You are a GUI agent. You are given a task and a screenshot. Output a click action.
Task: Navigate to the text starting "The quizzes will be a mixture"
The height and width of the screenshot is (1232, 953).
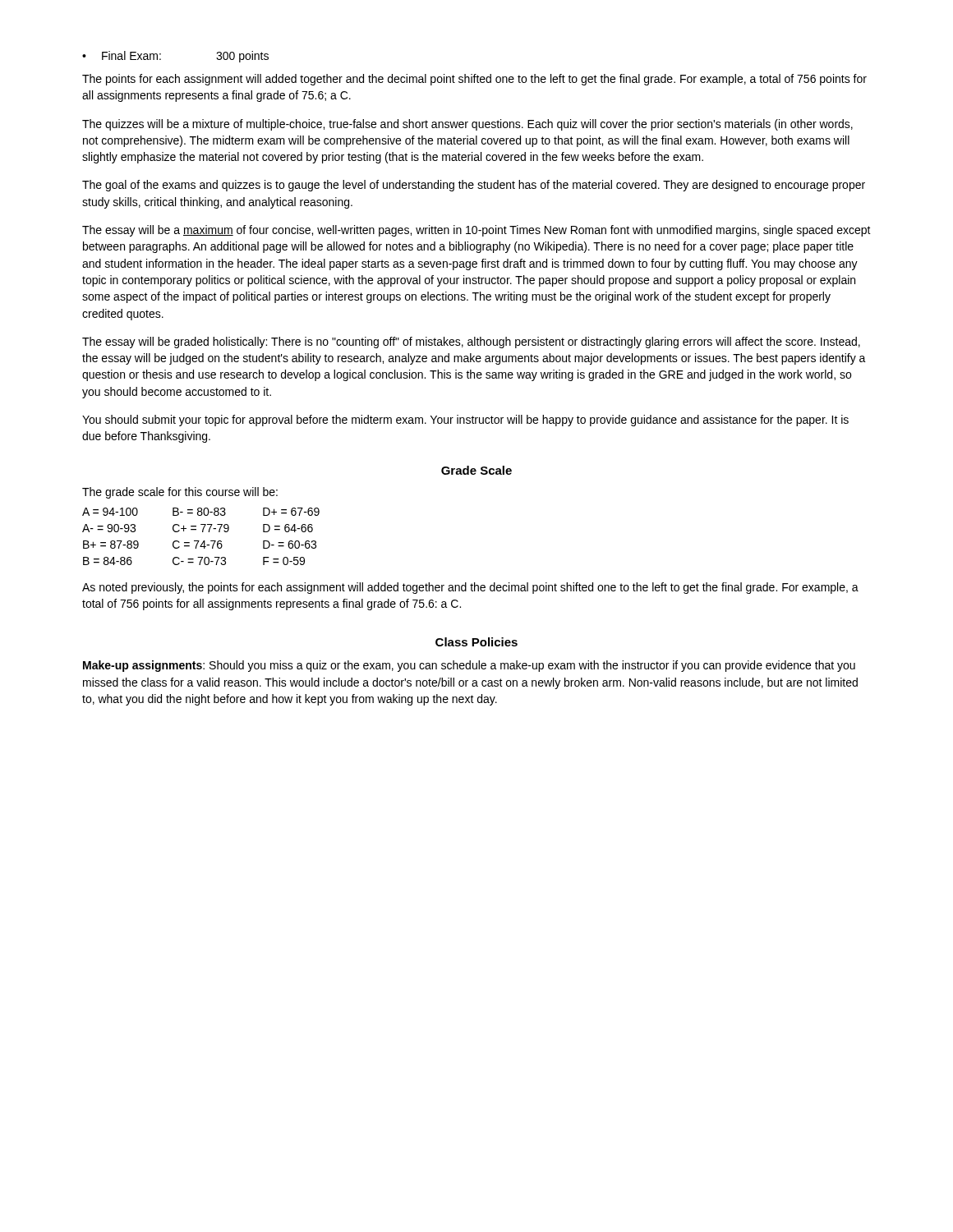pos(476,140)
